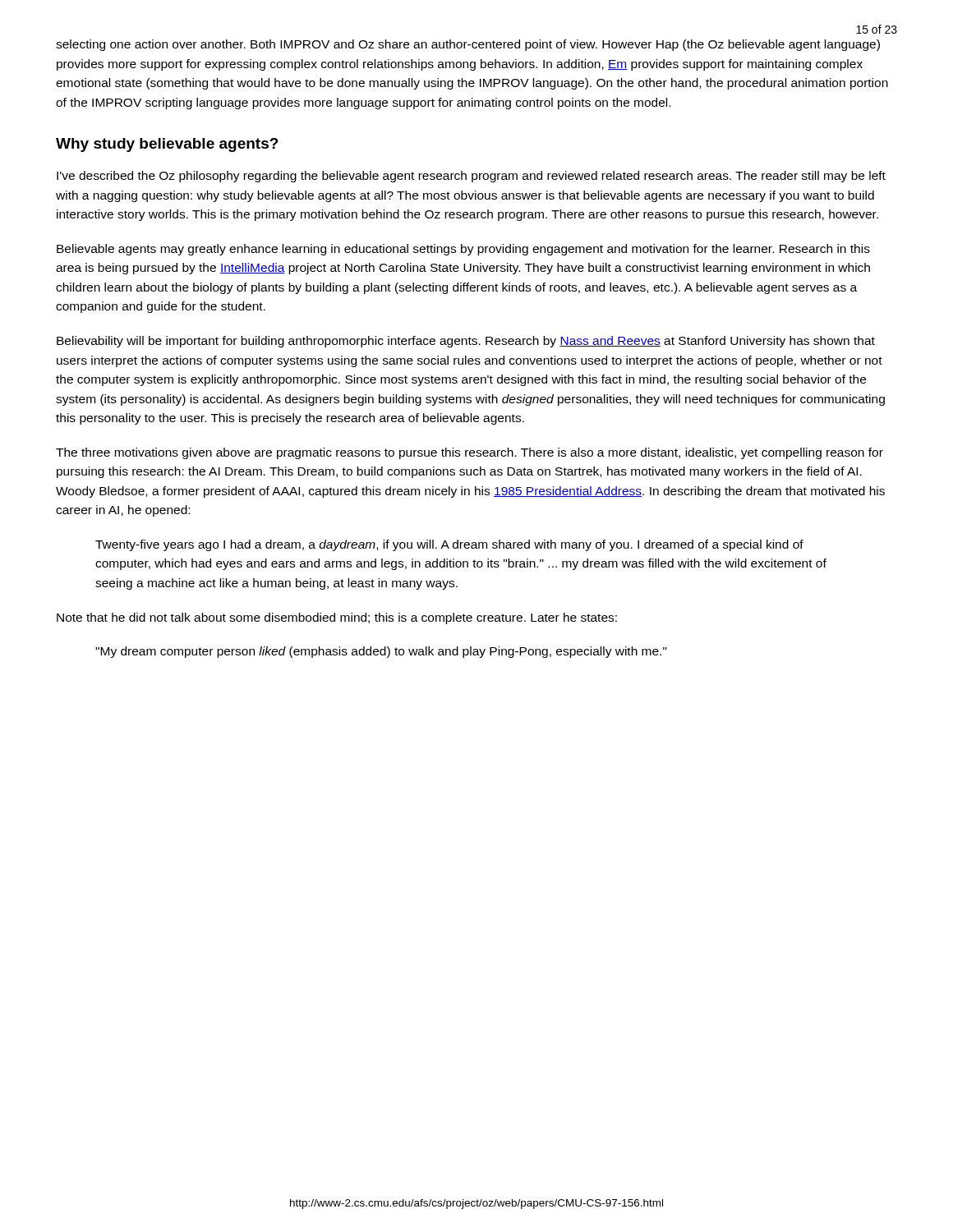Screen dimensions: 1232x953
Task: Select the text starting "Why study believable agents?"
Action: click(x=167, y=144)
